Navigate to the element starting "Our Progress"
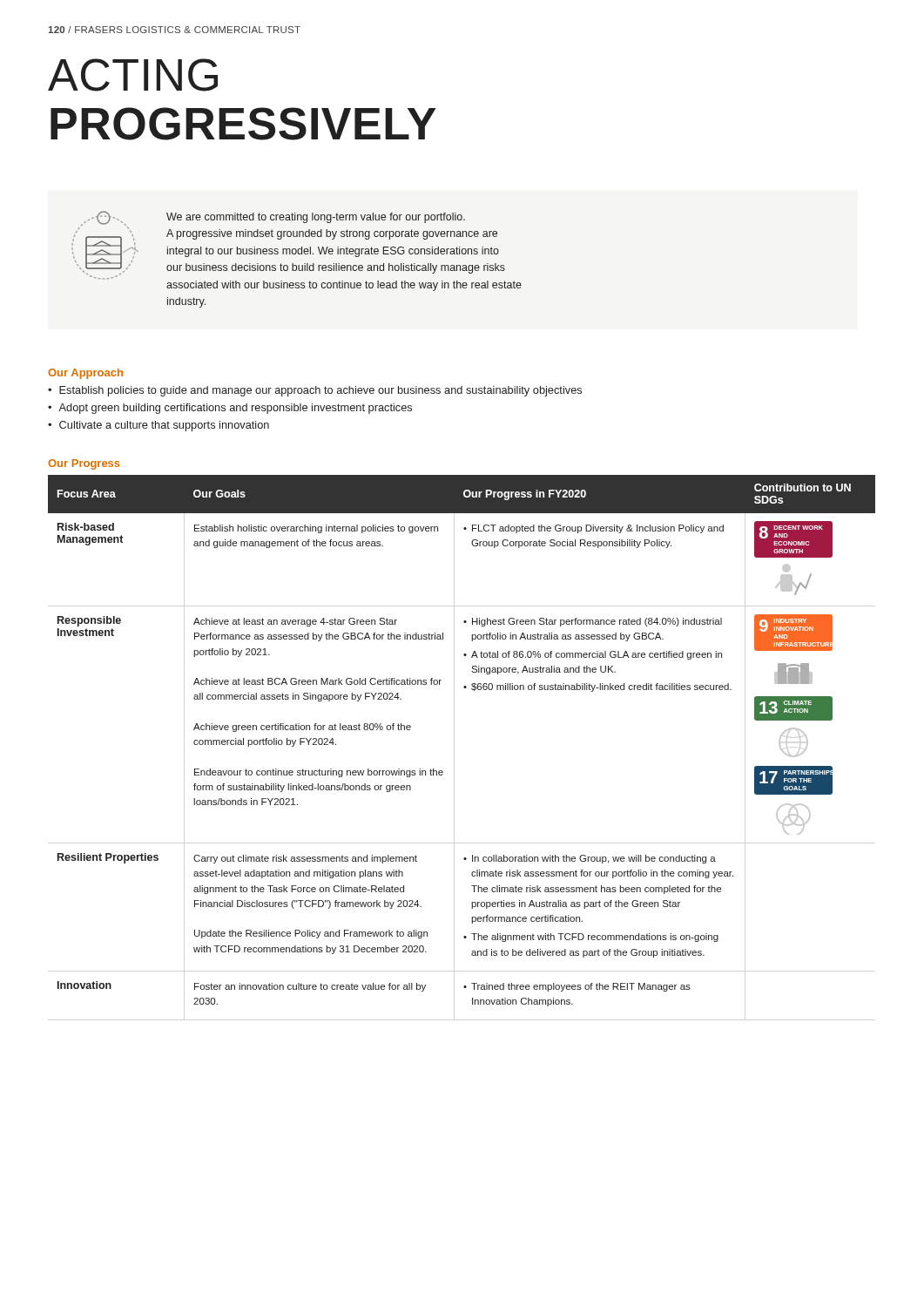This screenshot has height=1307, width=924. pos(84,463)
